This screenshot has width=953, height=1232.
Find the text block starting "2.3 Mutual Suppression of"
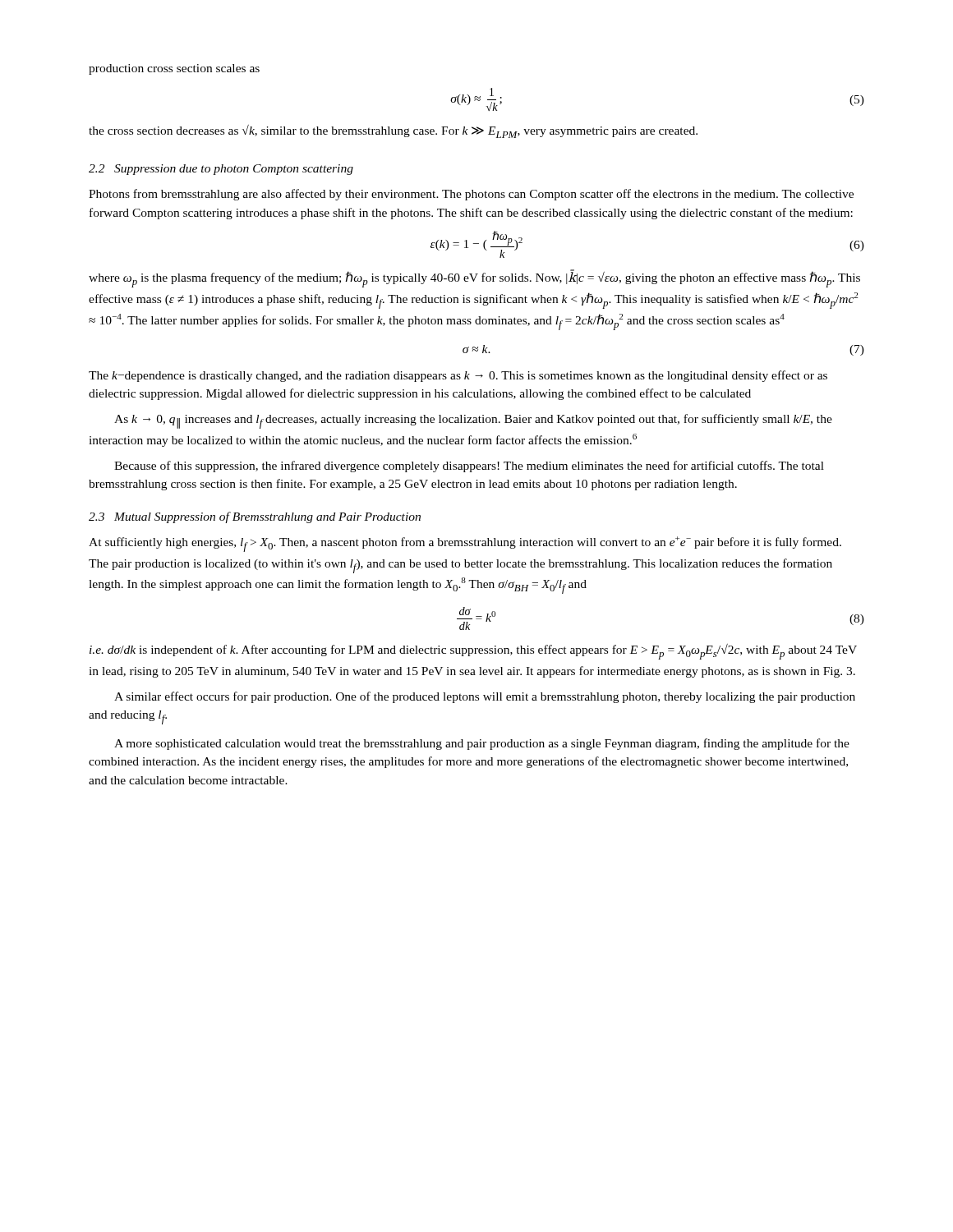[255, 516]
